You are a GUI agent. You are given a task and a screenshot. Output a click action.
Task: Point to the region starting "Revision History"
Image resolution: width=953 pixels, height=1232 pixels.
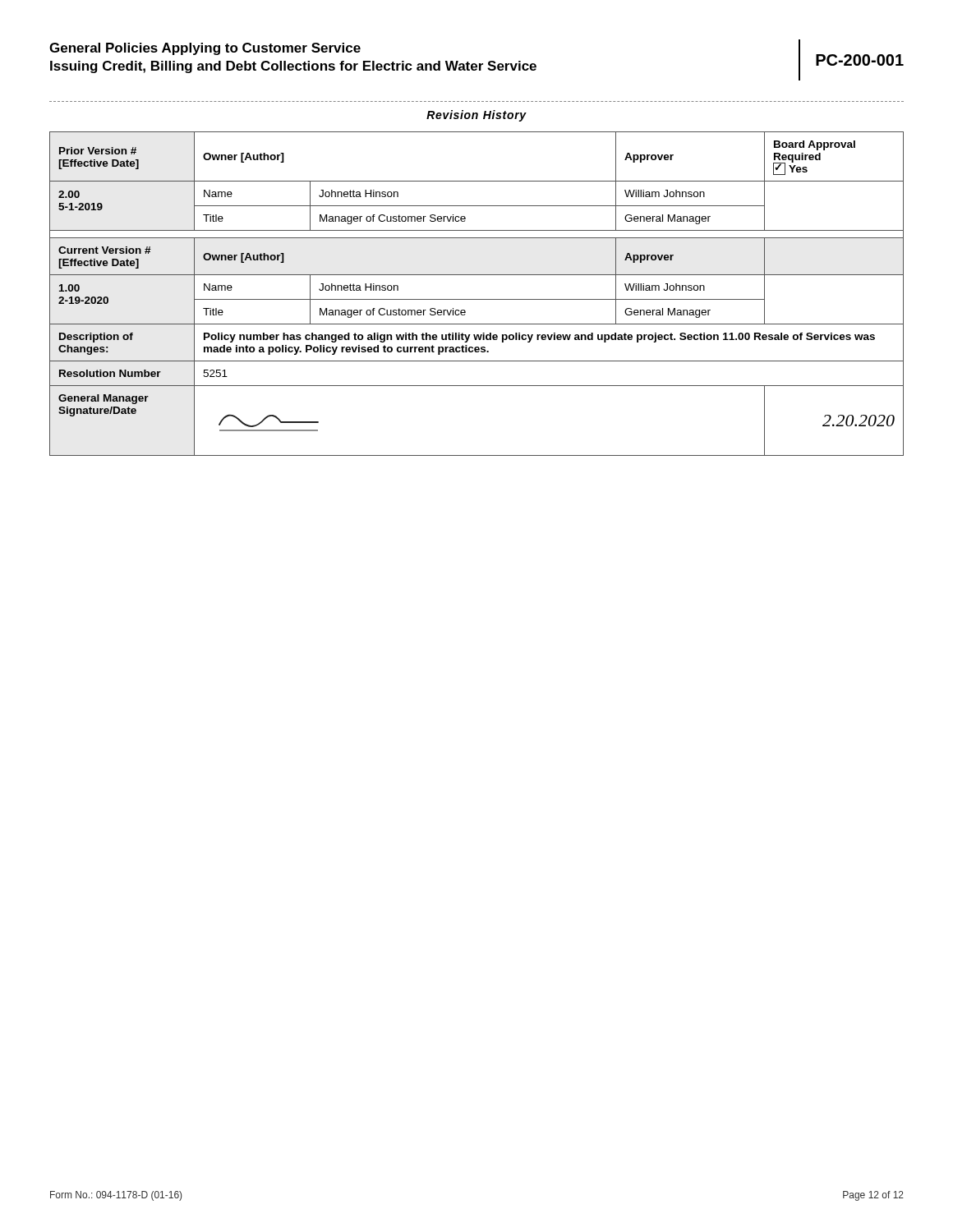pyautogui.click(x=476, y=115)
